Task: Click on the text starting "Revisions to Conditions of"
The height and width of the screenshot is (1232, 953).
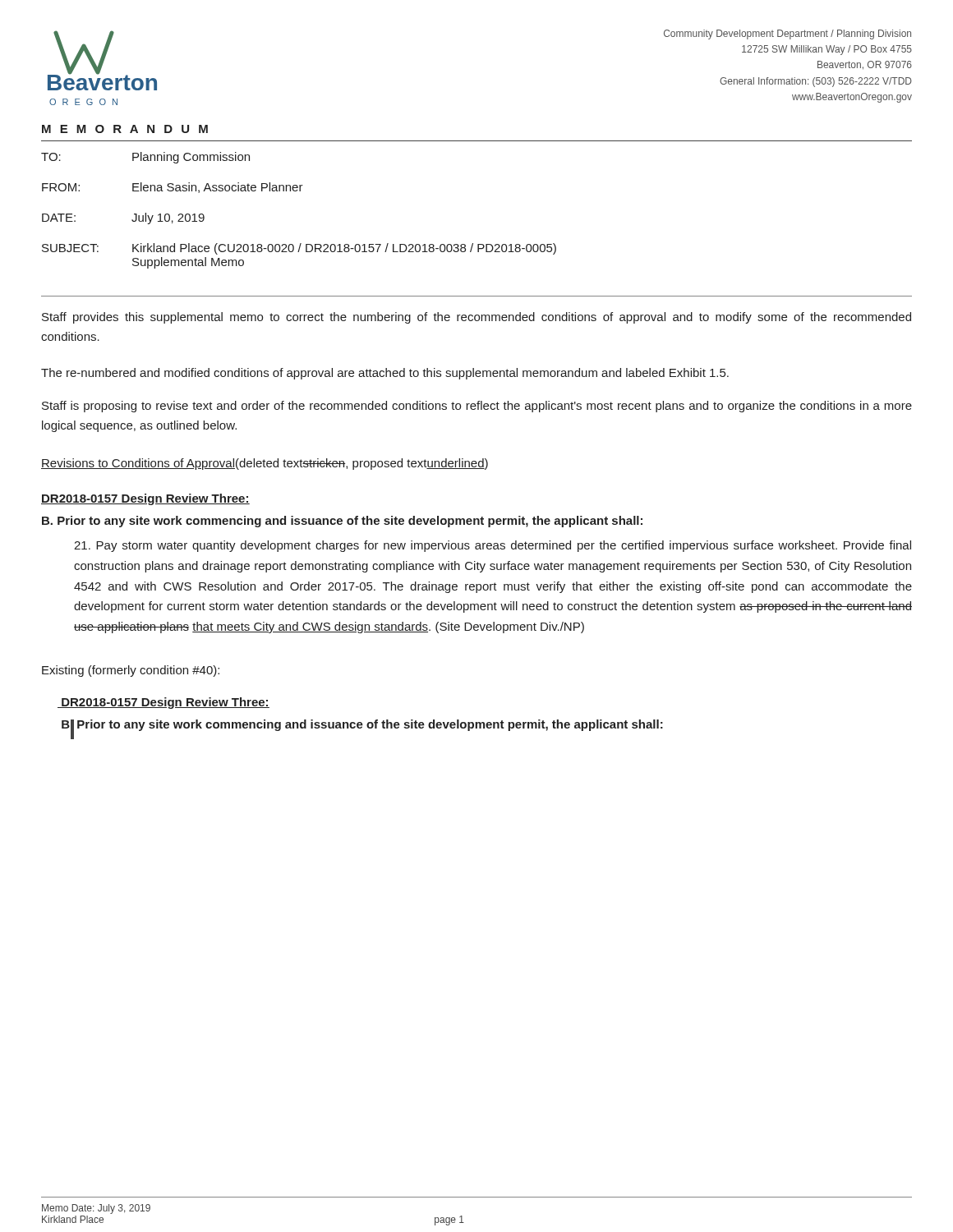Action: pos(265,463)
